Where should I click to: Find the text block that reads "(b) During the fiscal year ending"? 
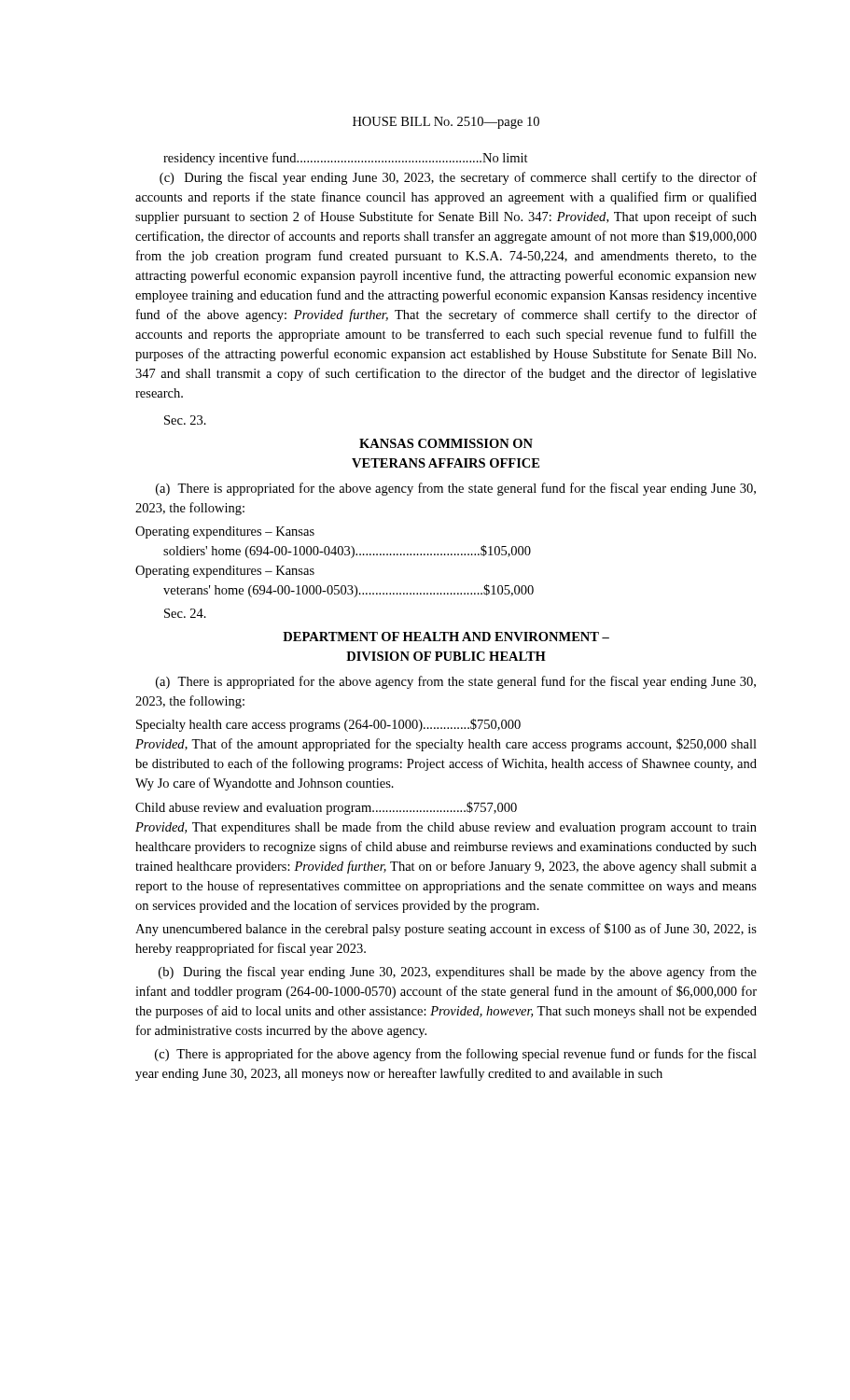[x=446, y=1001]
